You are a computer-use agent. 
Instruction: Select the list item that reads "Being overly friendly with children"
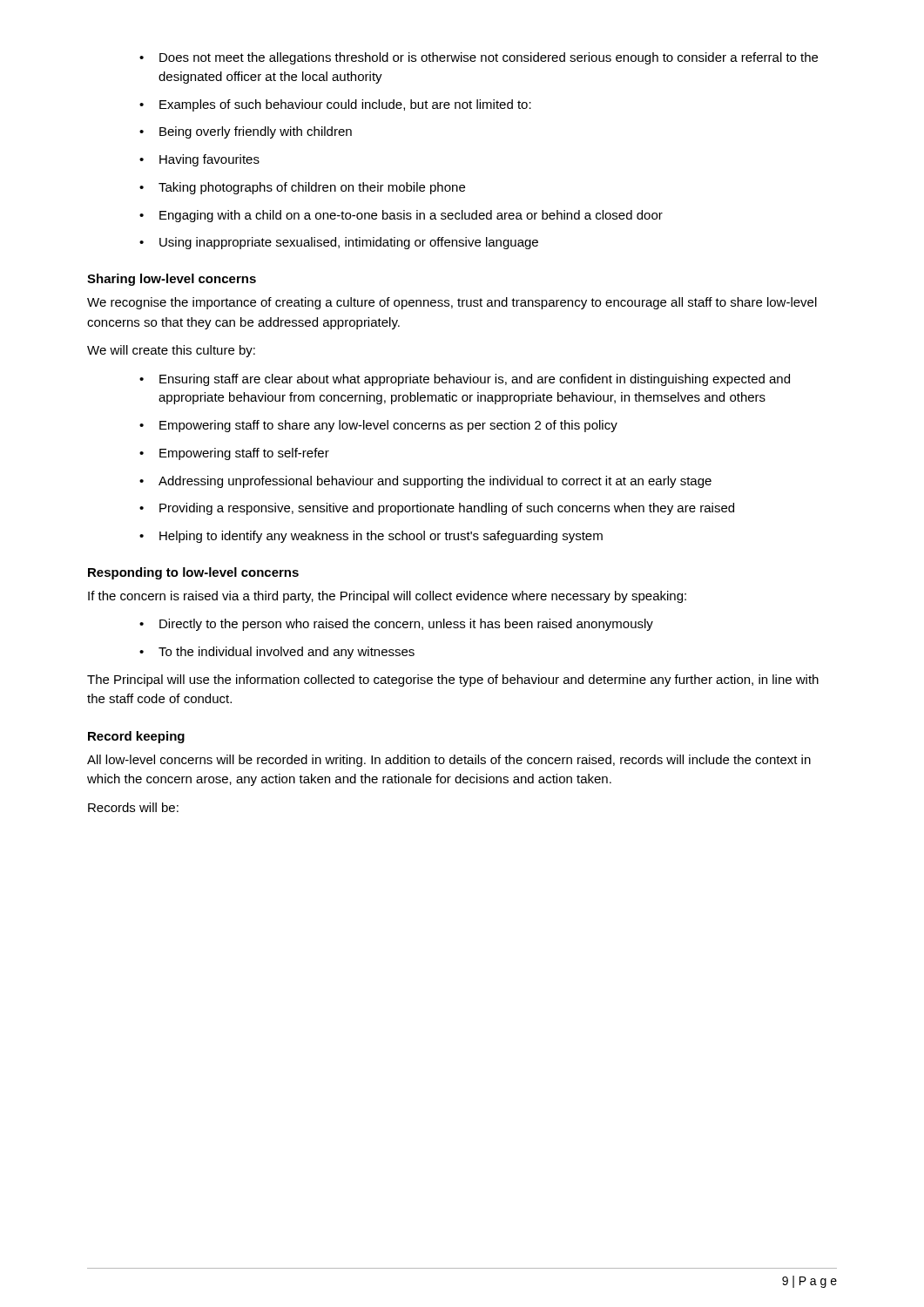tap(255, 131)
